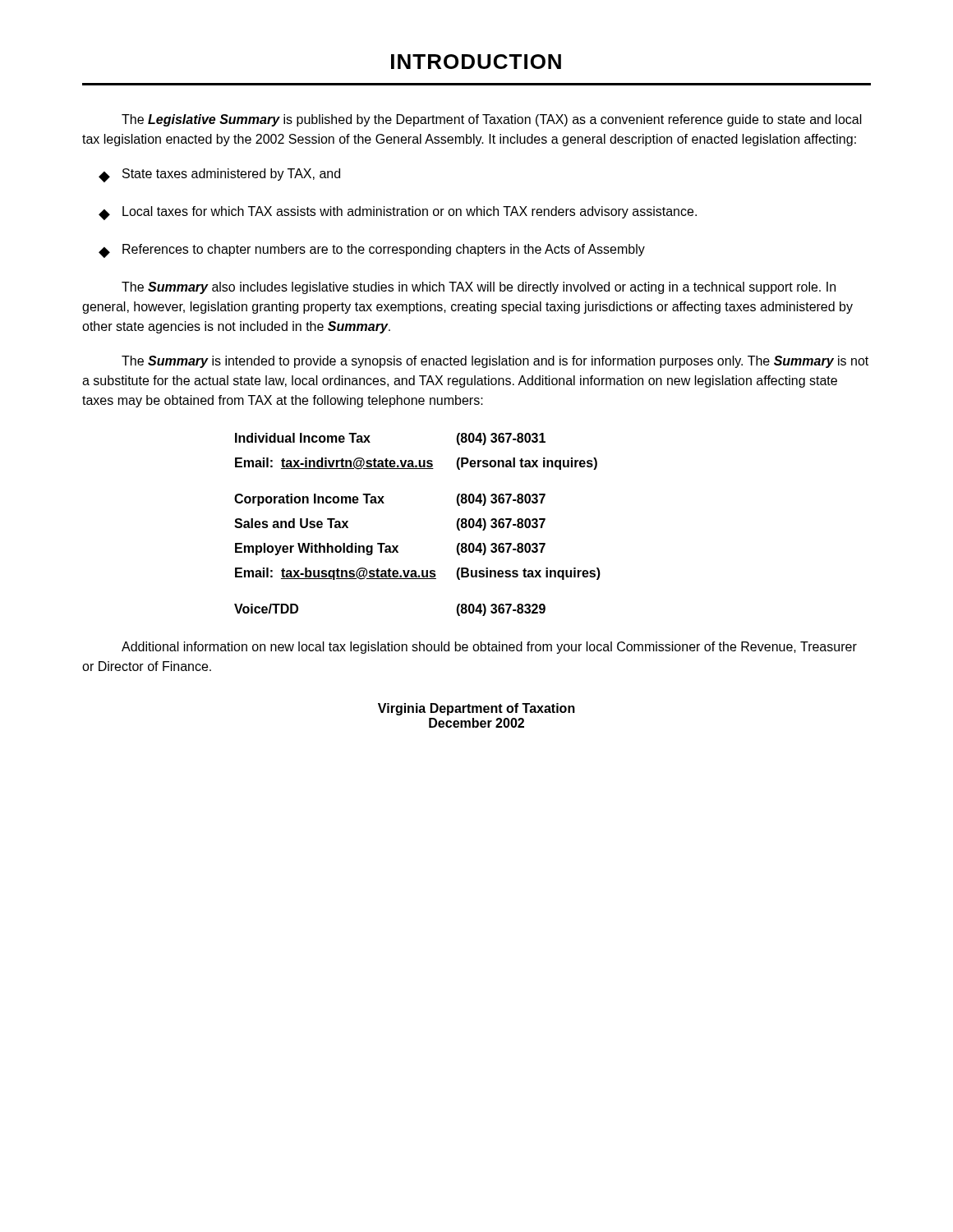953x1232 pixels.
Task: Click on the text block that says "Additional information on new"
Action: [469, 657]
